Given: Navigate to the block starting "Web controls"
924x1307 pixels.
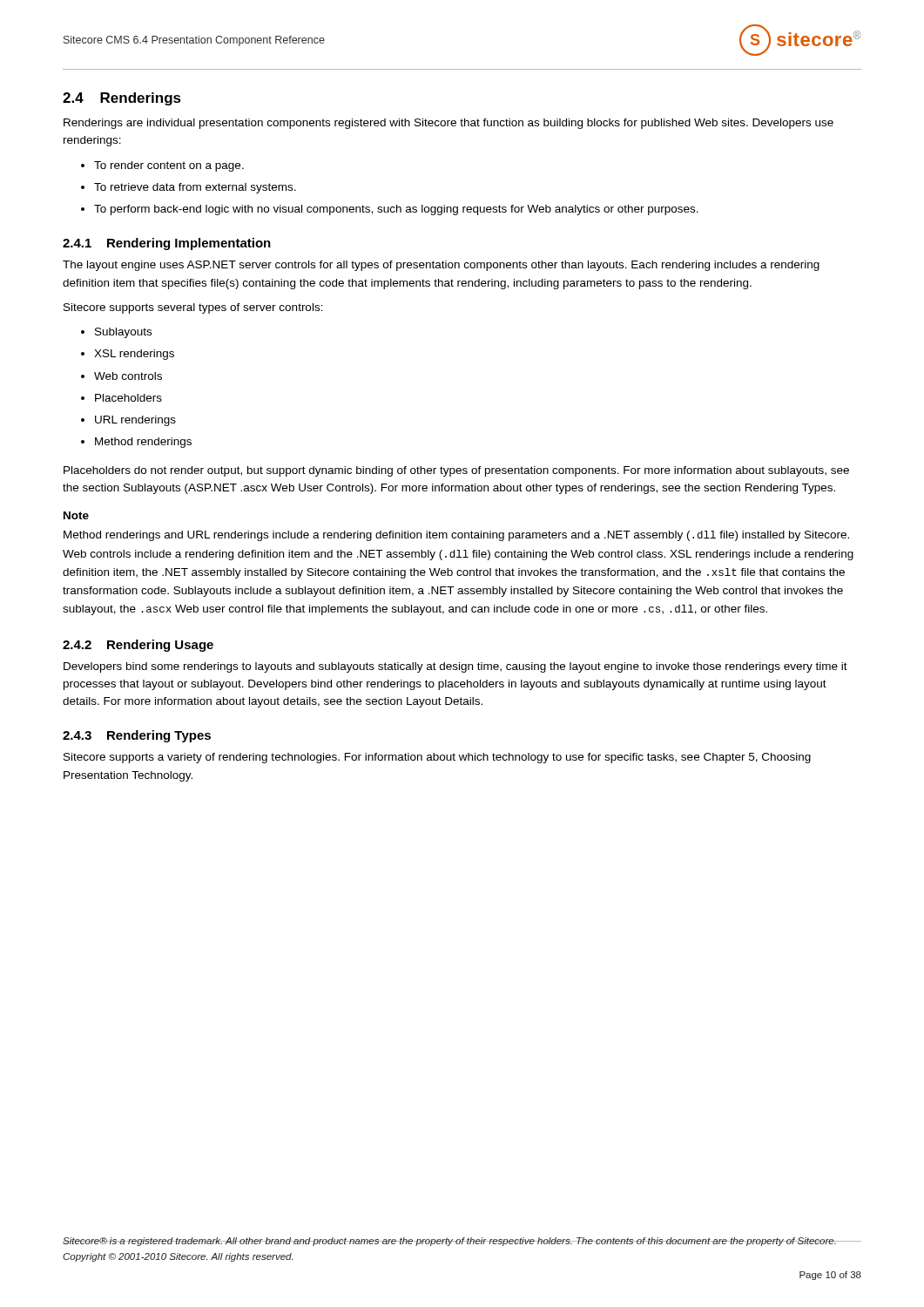Looking at the screenshot, I should (121, 376).
